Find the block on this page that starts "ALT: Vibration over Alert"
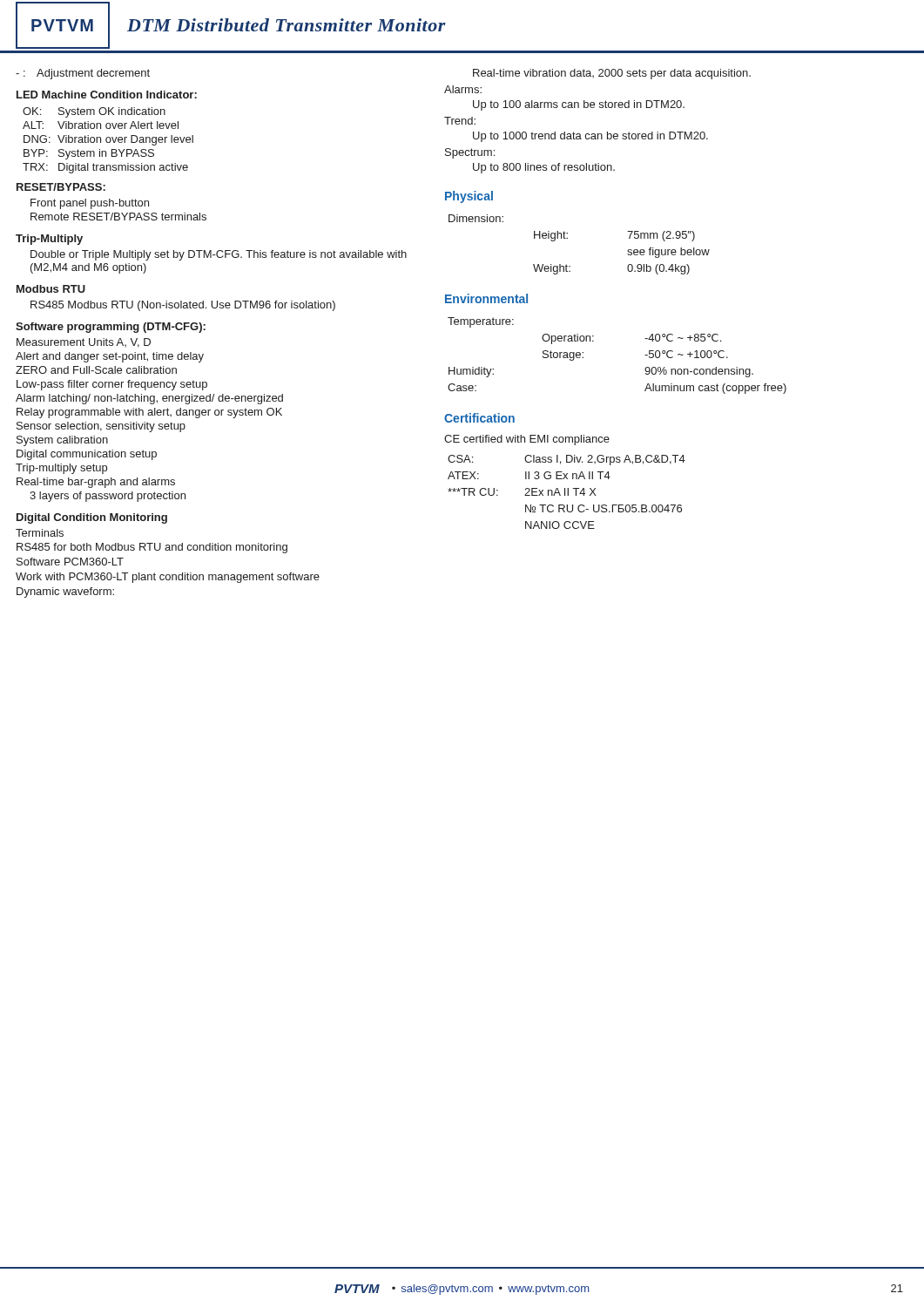 (101, 125)
